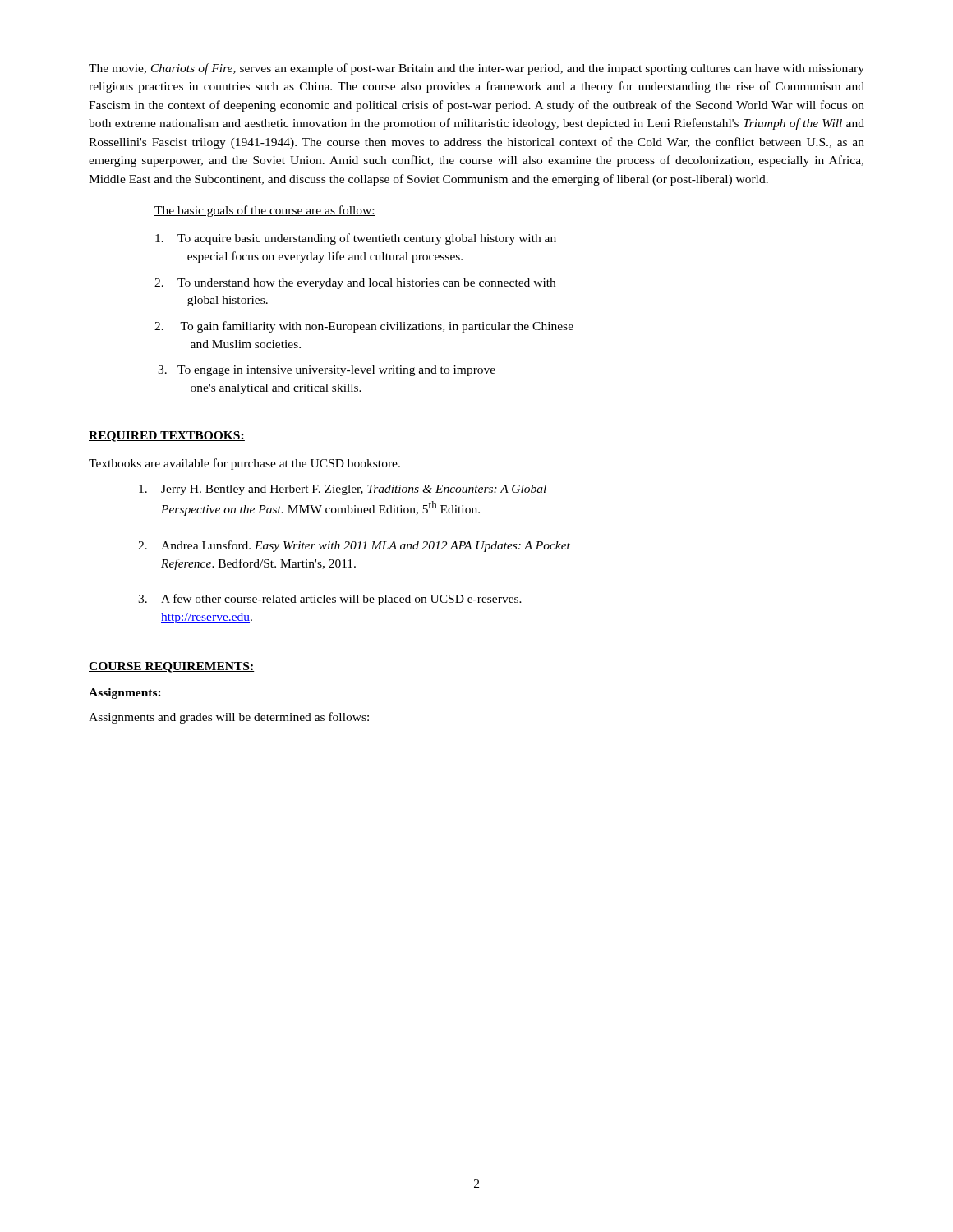Viewport: 953px width, 1232px height.
Task: Select the list item that says "Jerry H. Bentley and"
Action: [501, 499]
